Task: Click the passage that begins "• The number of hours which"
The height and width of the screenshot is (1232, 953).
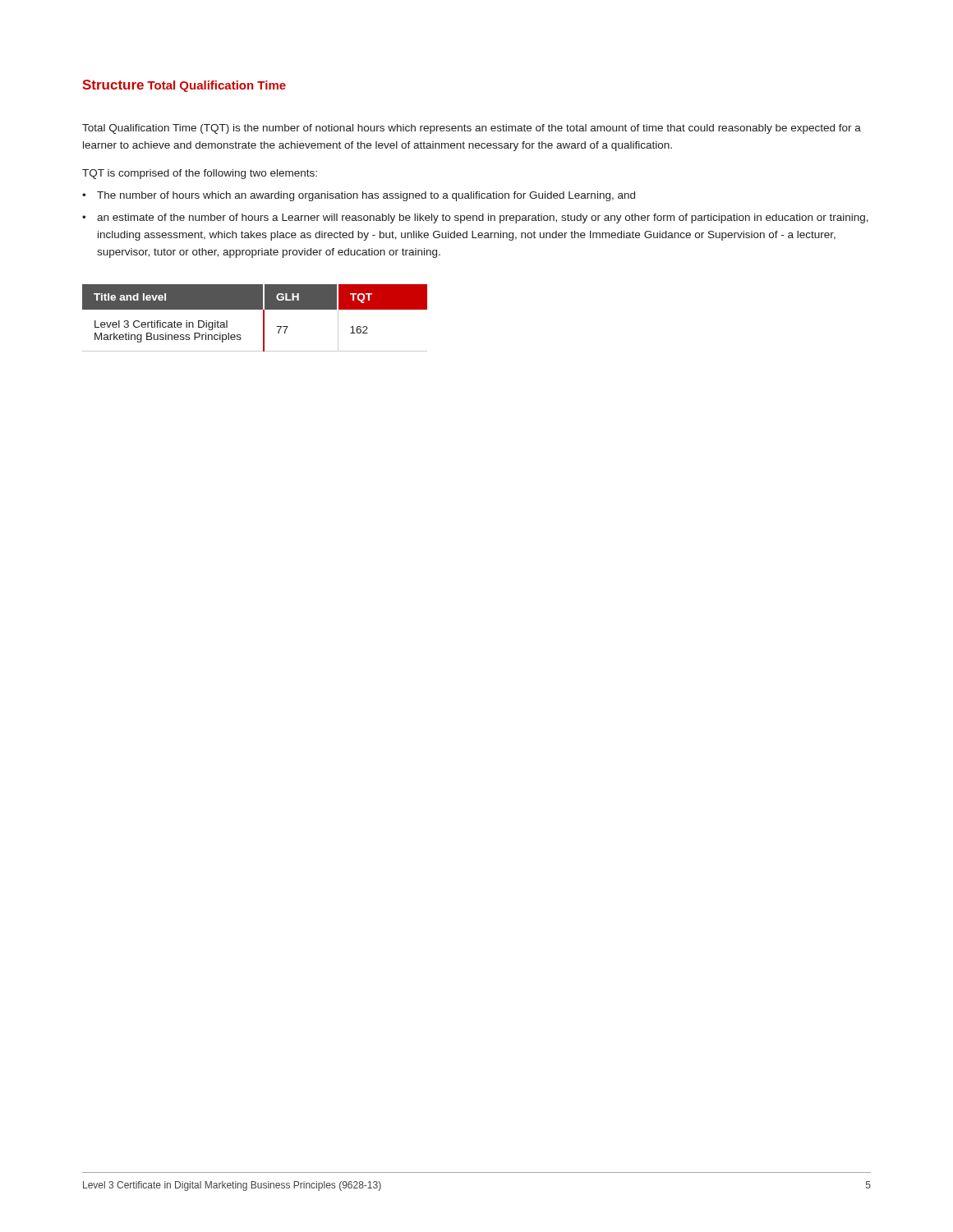Action: tap(476, 196)
